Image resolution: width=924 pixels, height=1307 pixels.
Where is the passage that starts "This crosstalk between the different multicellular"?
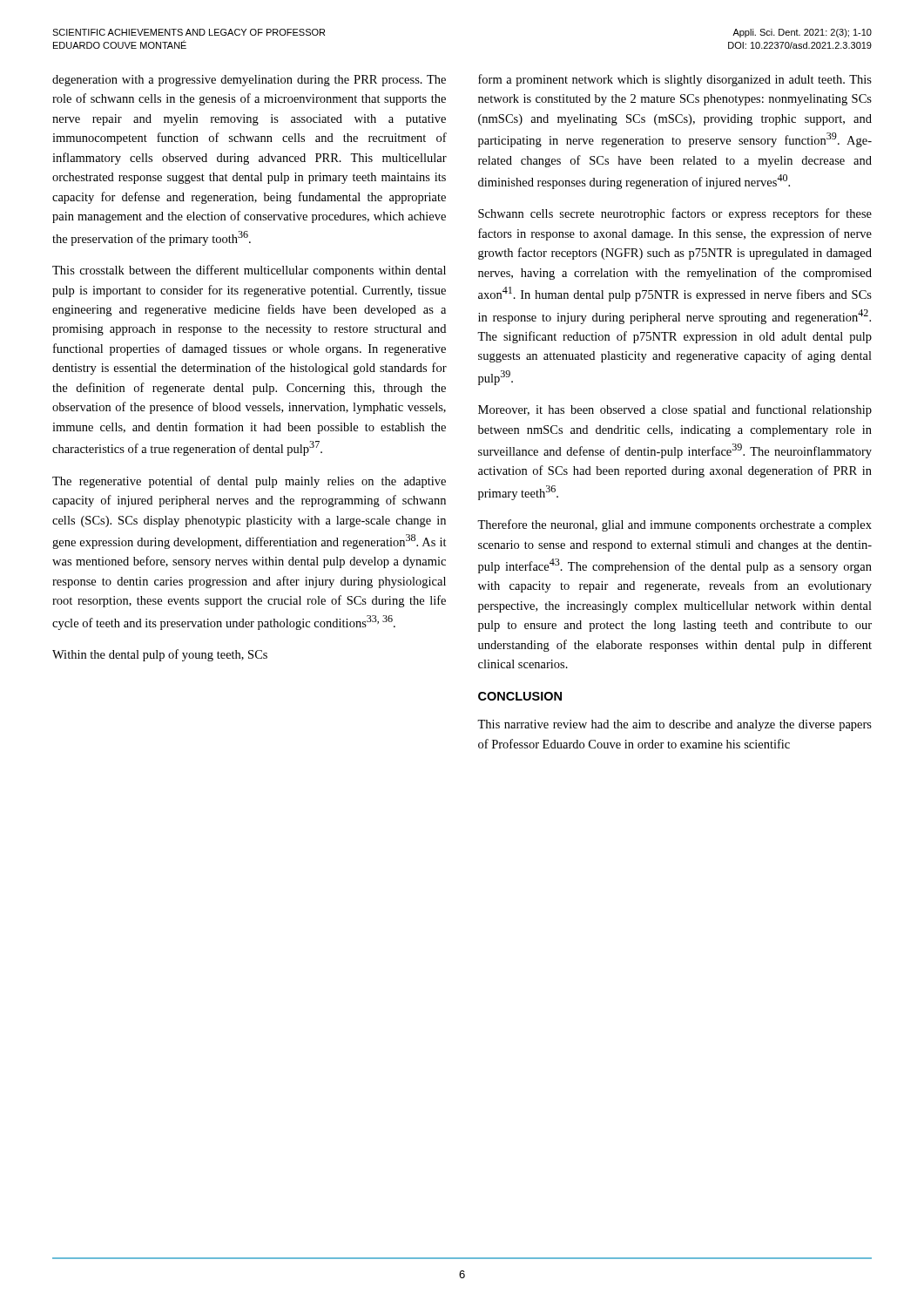[249, 360]
